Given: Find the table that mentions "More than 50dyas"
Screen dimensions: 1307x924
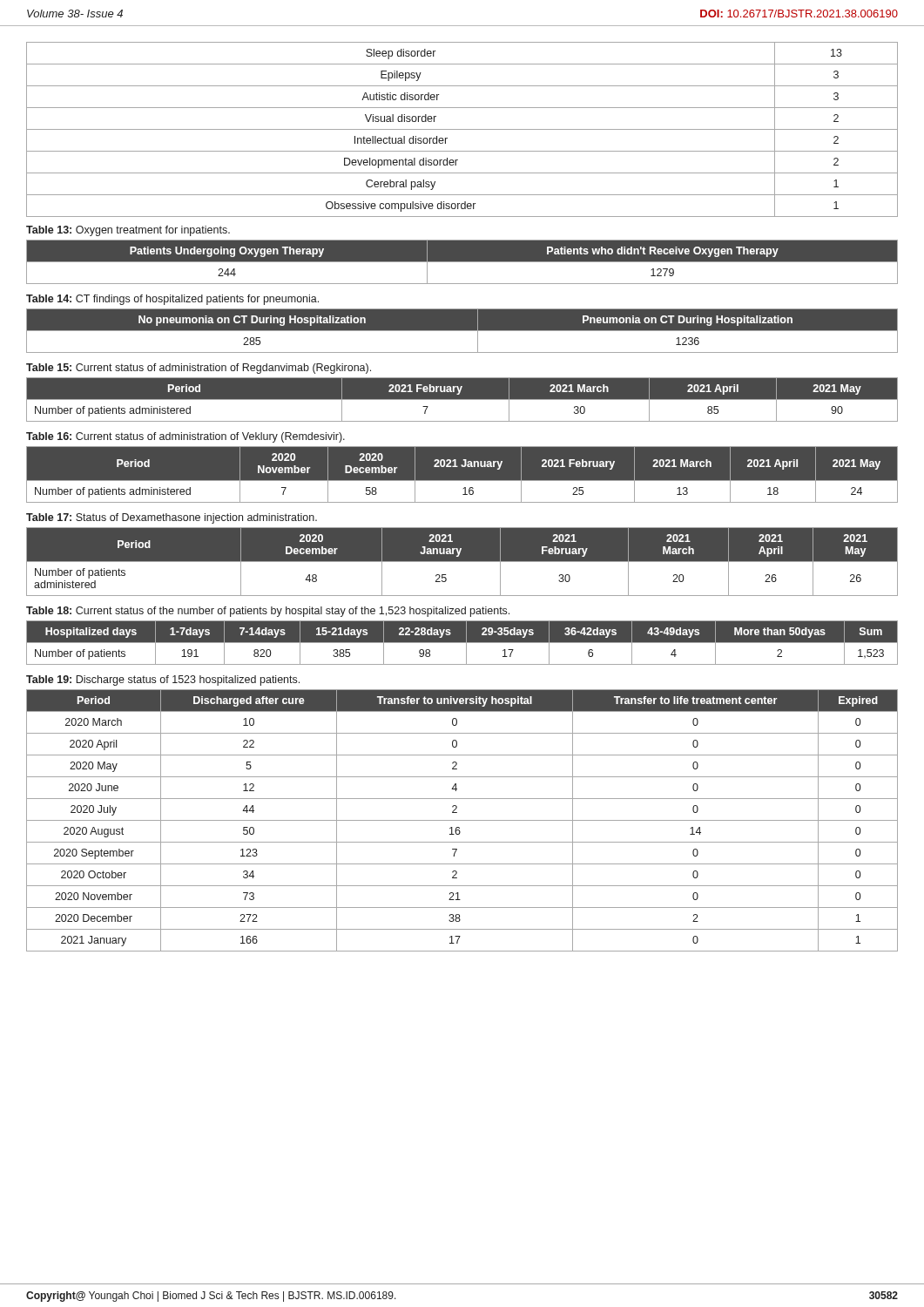Looking at the screenshot, I should coord(462,643).
